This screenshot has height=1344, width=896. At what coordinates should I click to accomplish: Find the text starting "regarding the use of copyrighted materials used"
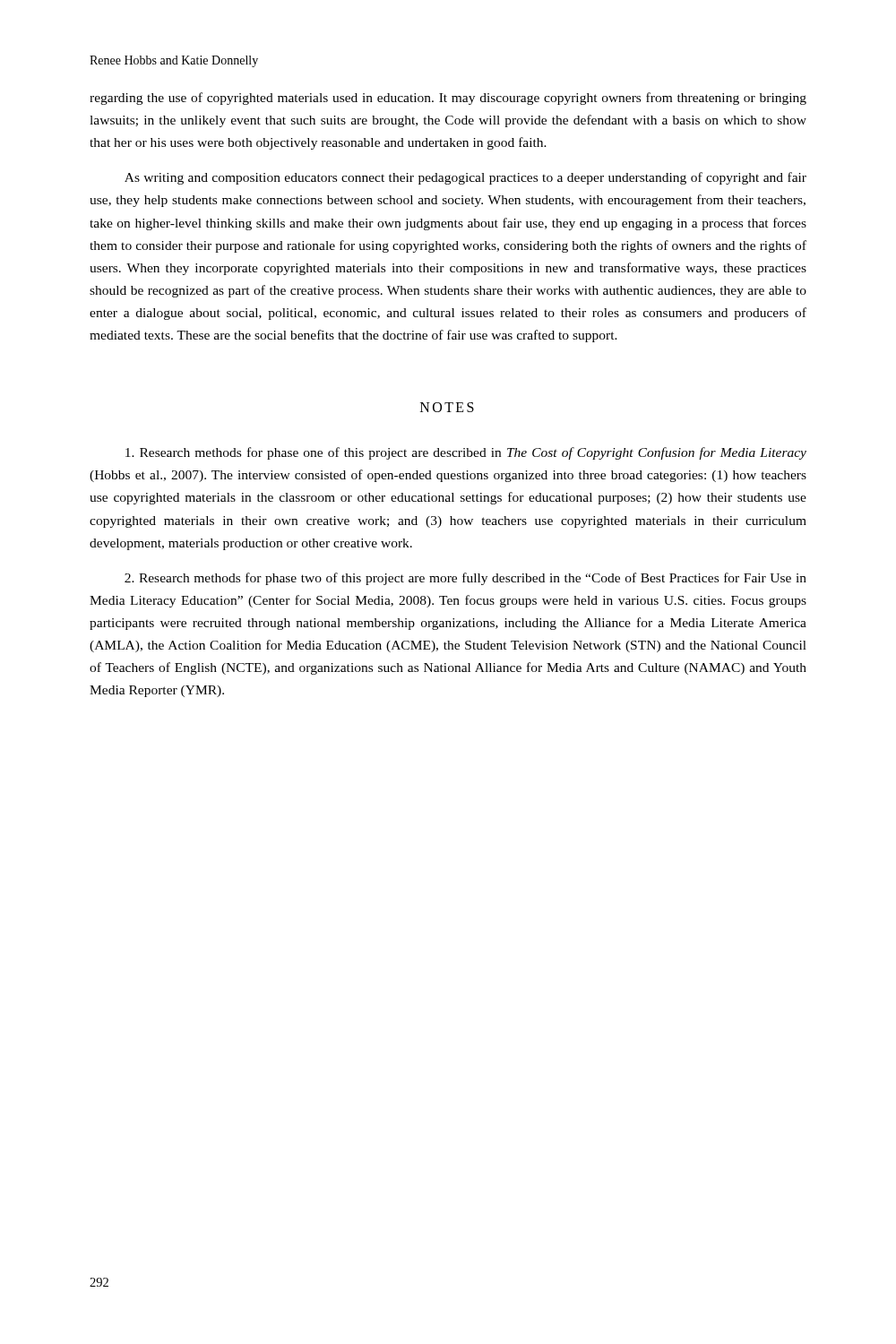[x=448, y=120]
